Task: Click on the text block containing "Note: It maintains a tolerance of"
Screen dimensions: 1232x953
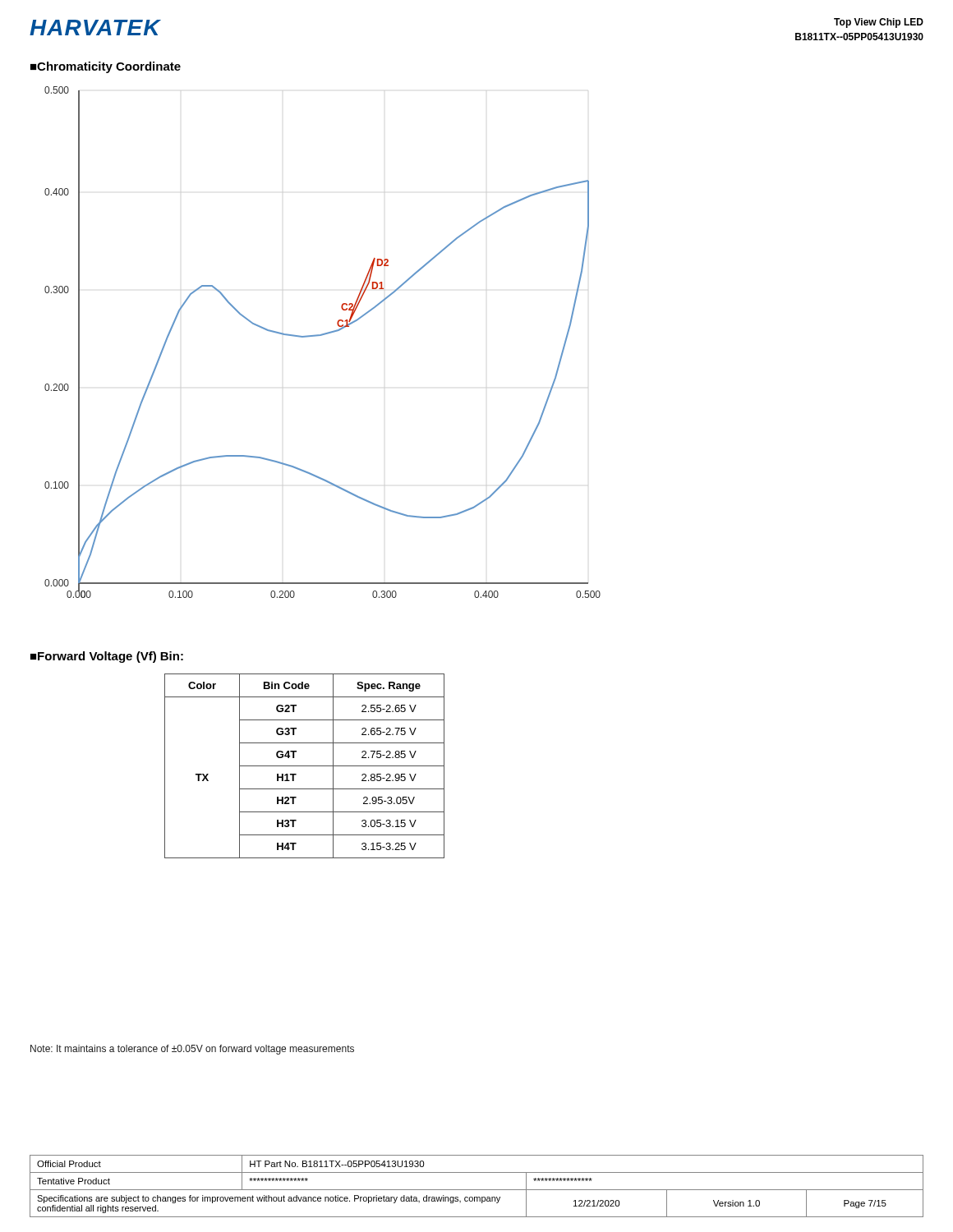Action: click(192, 1049)
